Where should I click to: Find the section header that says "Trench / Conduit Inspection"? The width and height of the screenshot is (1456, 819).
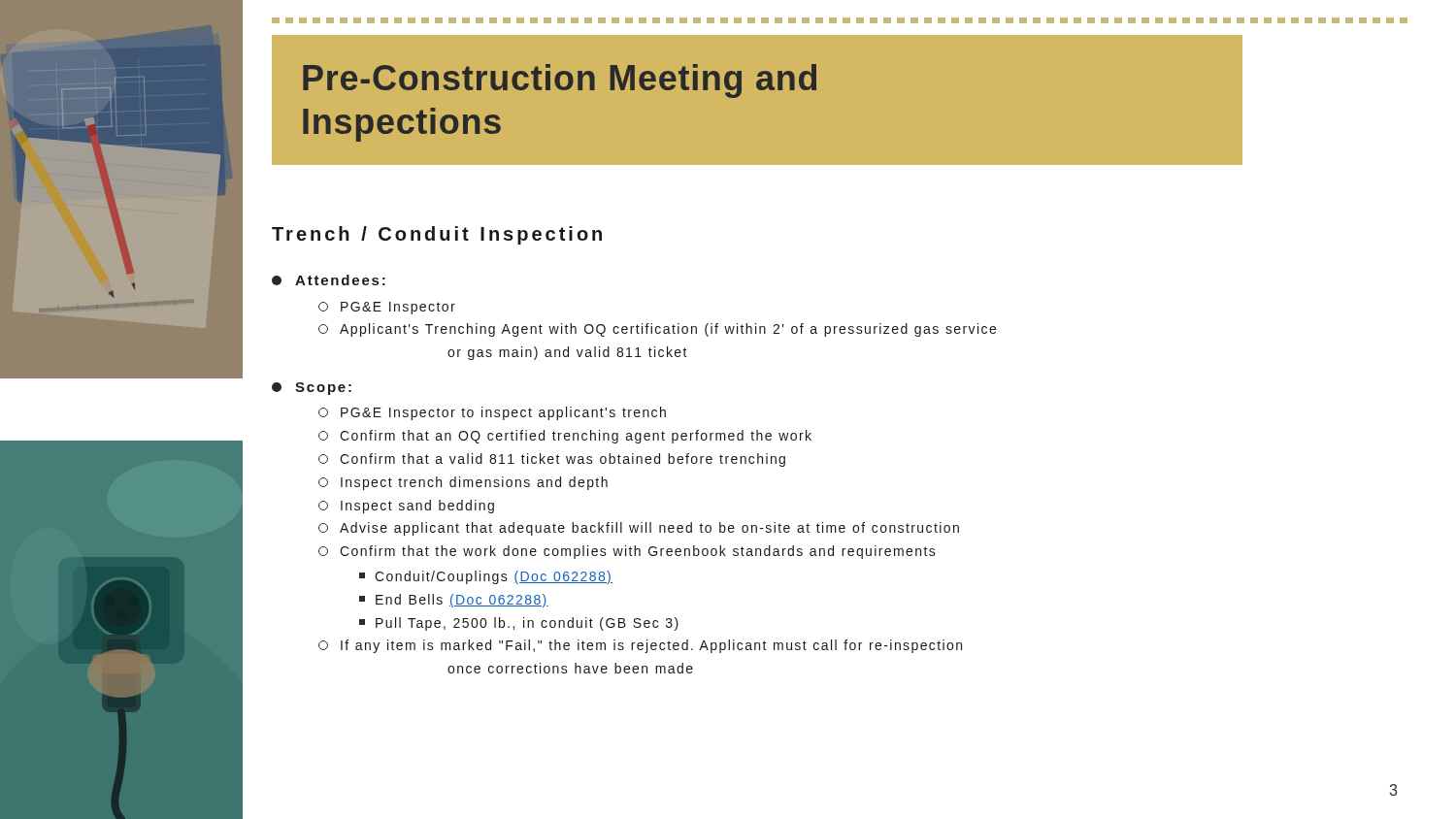[439, 234]
